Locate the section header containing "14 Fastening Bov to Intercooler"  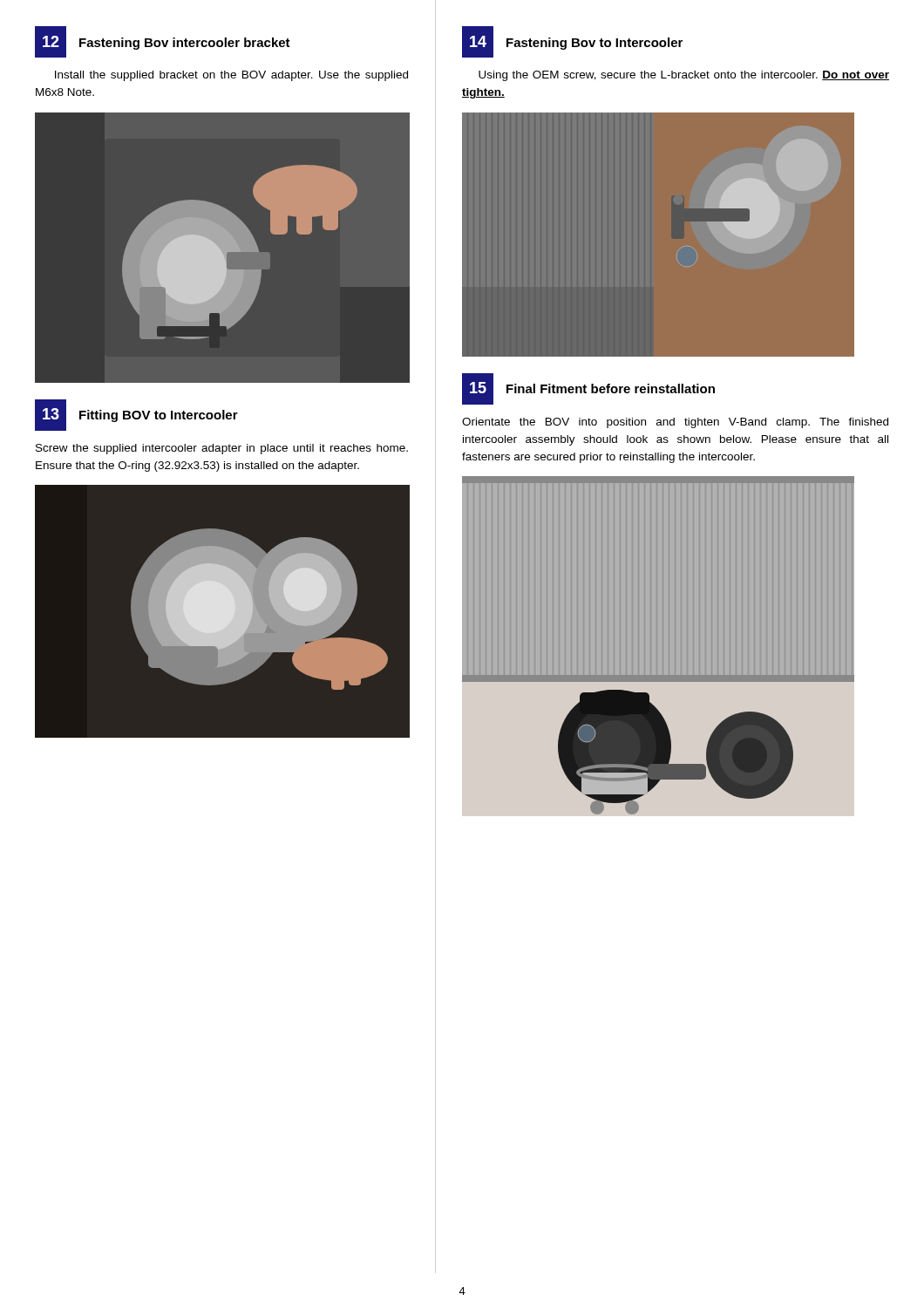point(572,42)
